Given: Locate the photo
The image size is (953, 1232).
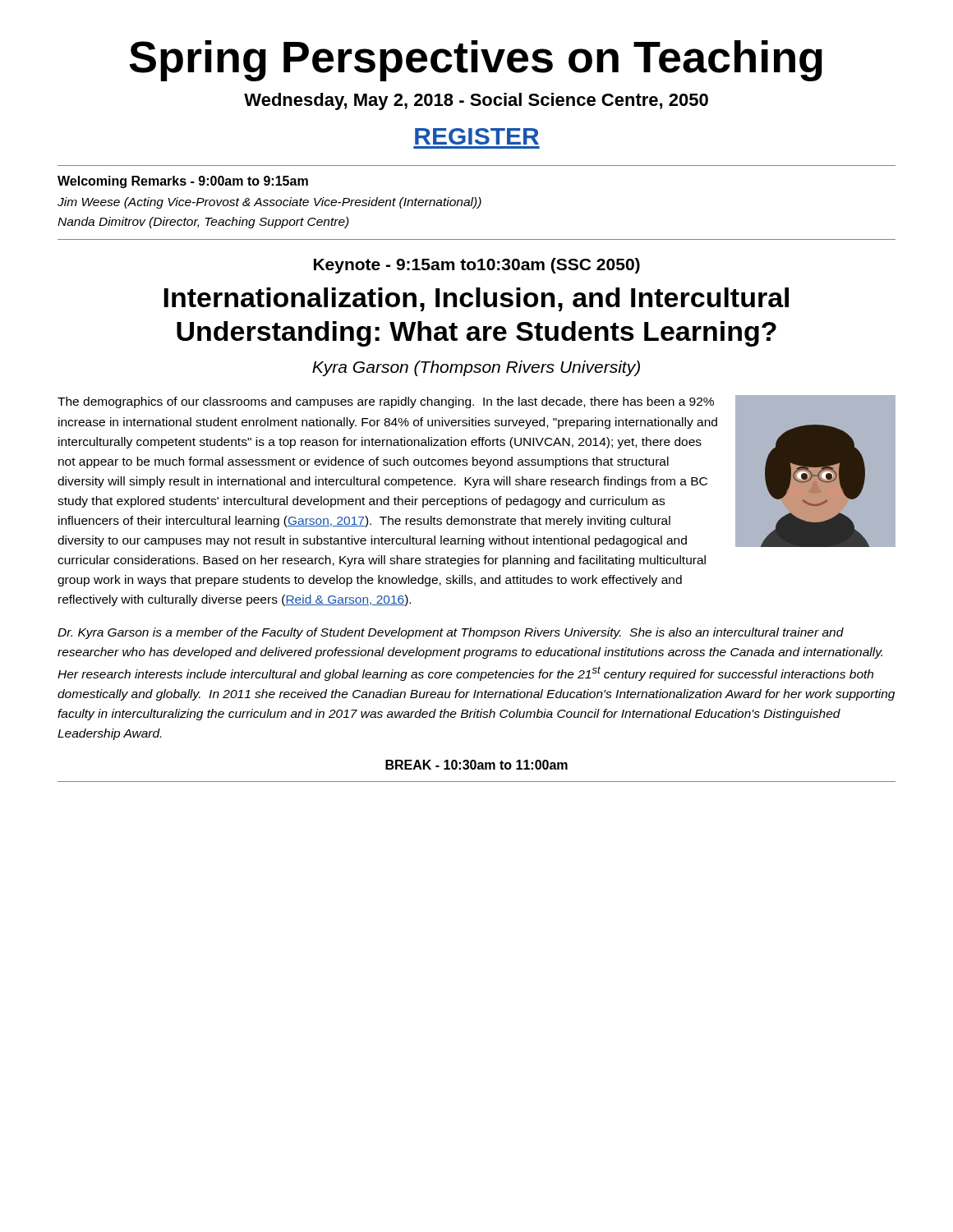Looking at the screenshot, I should [815, 471].
